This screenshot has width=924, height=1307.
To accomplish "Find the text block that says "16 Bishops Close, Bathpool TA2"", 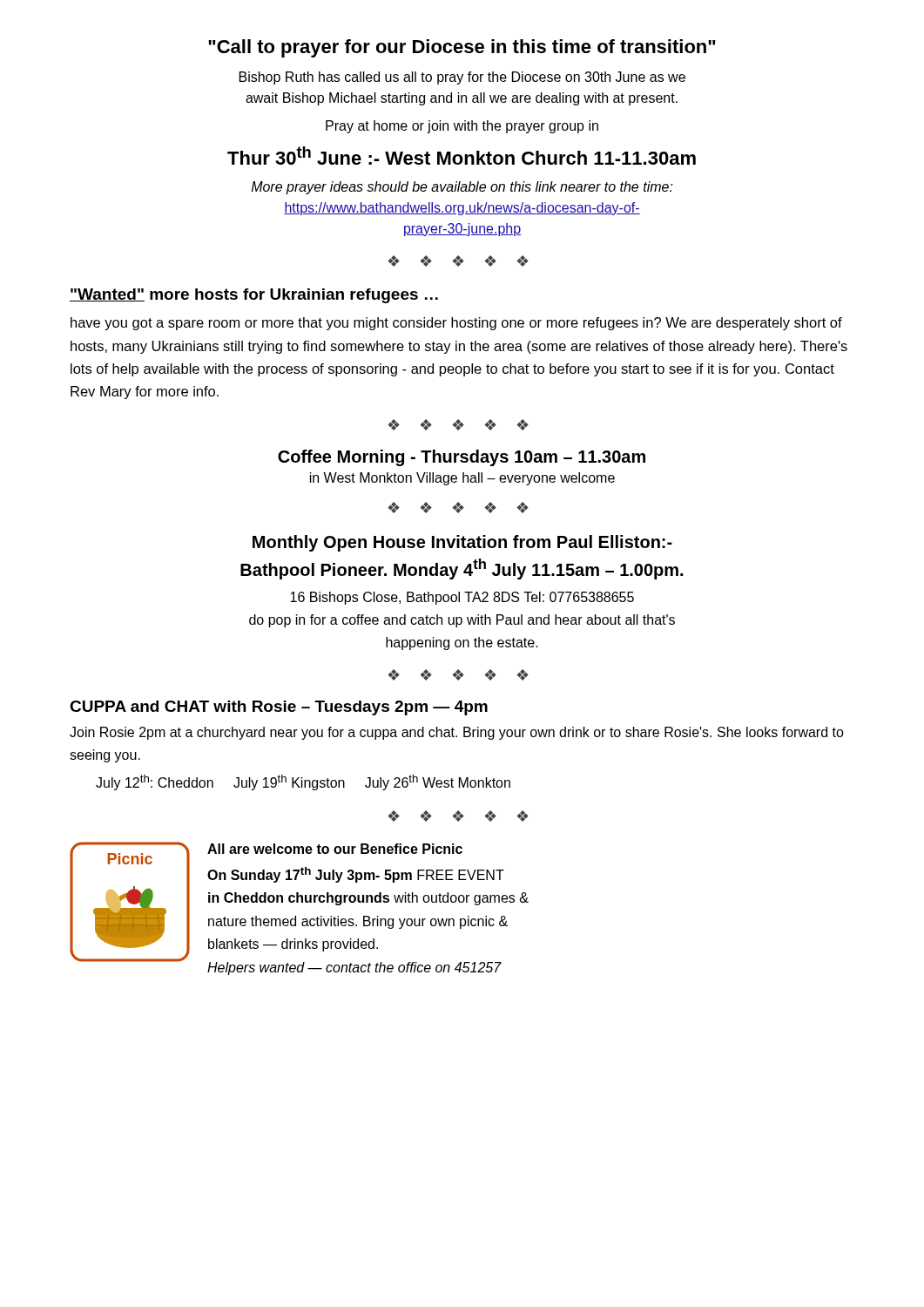I will (462, 620).
